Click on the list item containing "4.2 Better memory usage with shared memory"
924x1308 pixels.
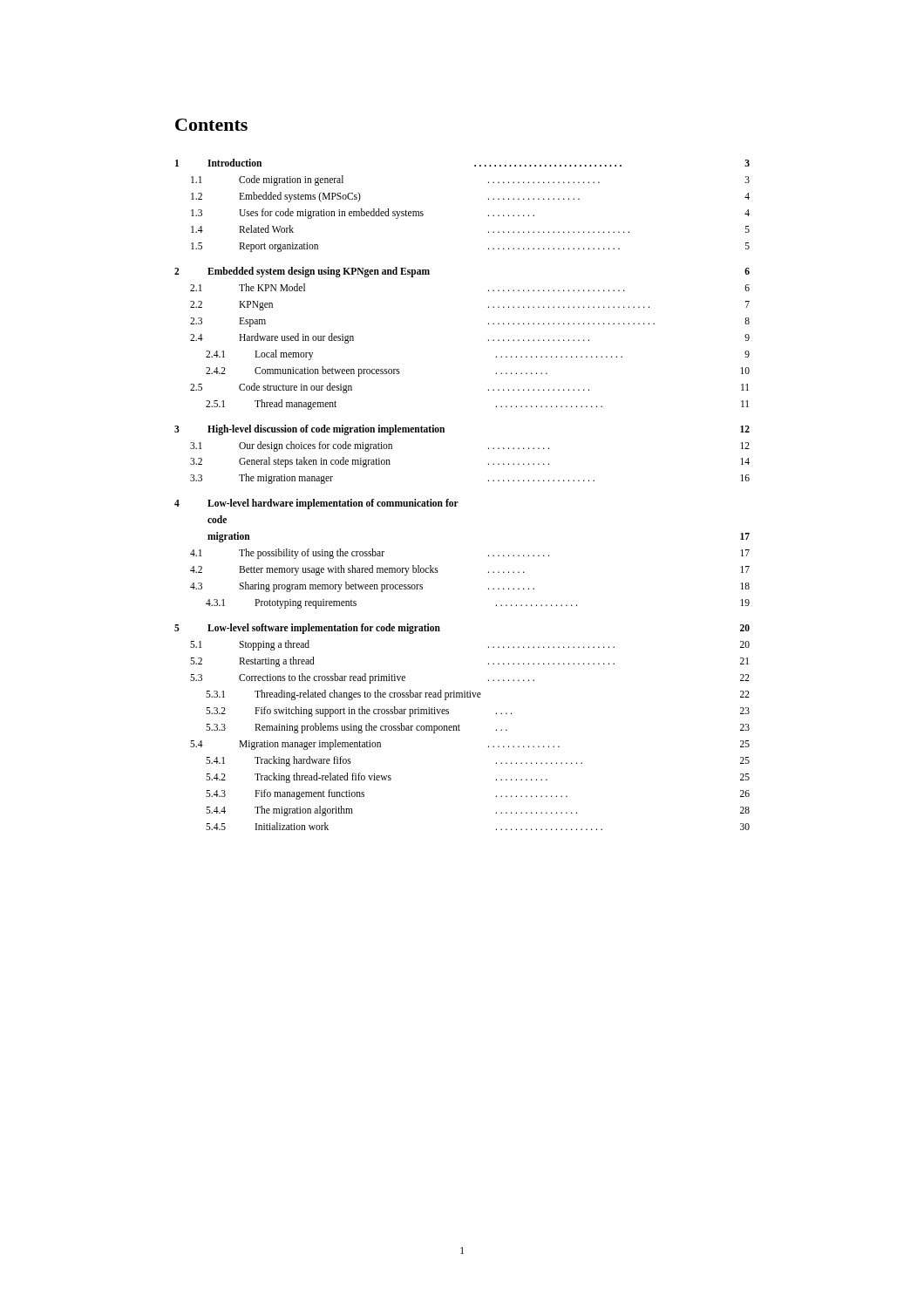tap(341, 570)
